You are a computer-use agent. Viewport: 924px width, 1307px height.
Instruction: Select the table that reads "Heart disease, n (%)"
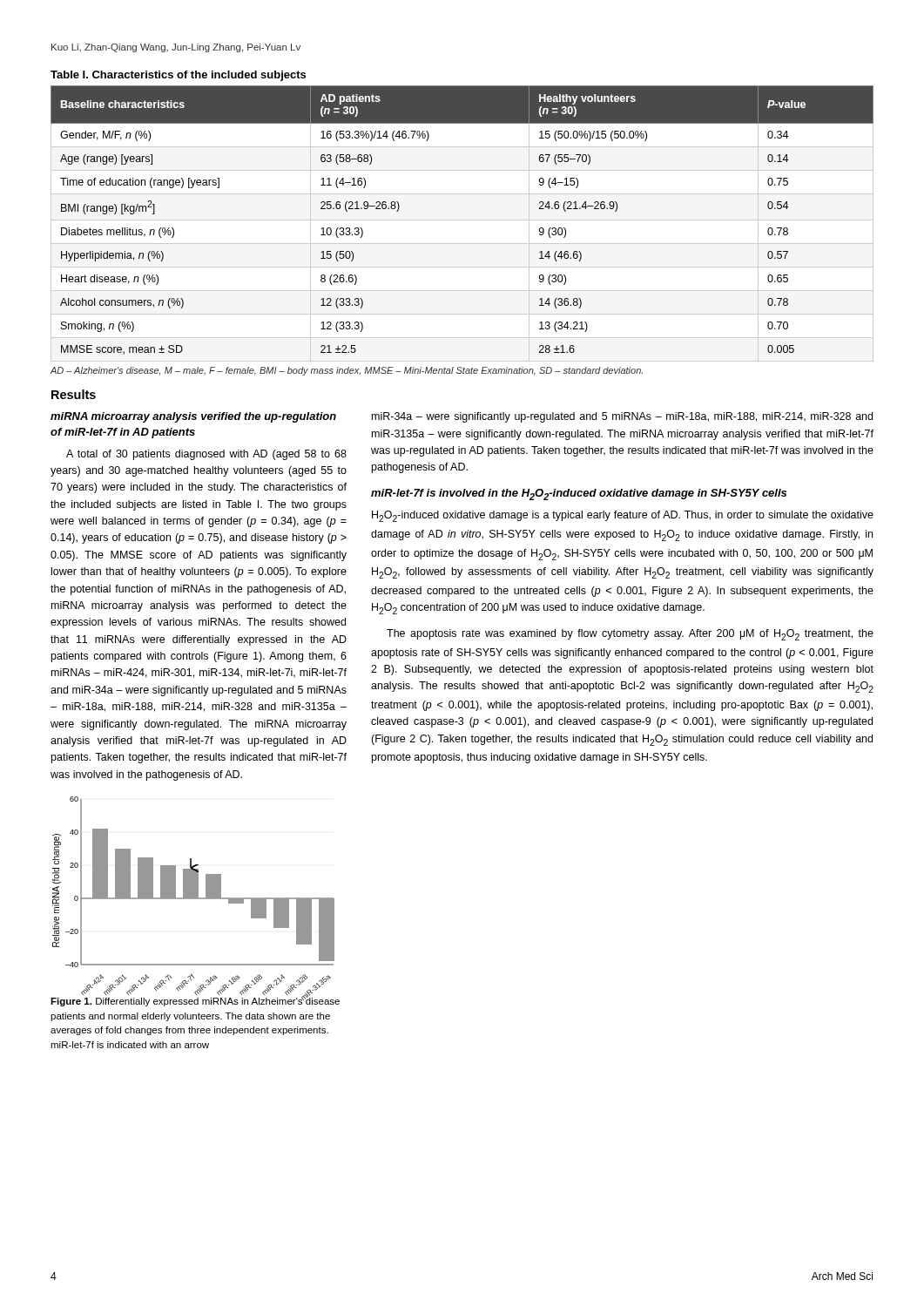[x=462, y=224]
